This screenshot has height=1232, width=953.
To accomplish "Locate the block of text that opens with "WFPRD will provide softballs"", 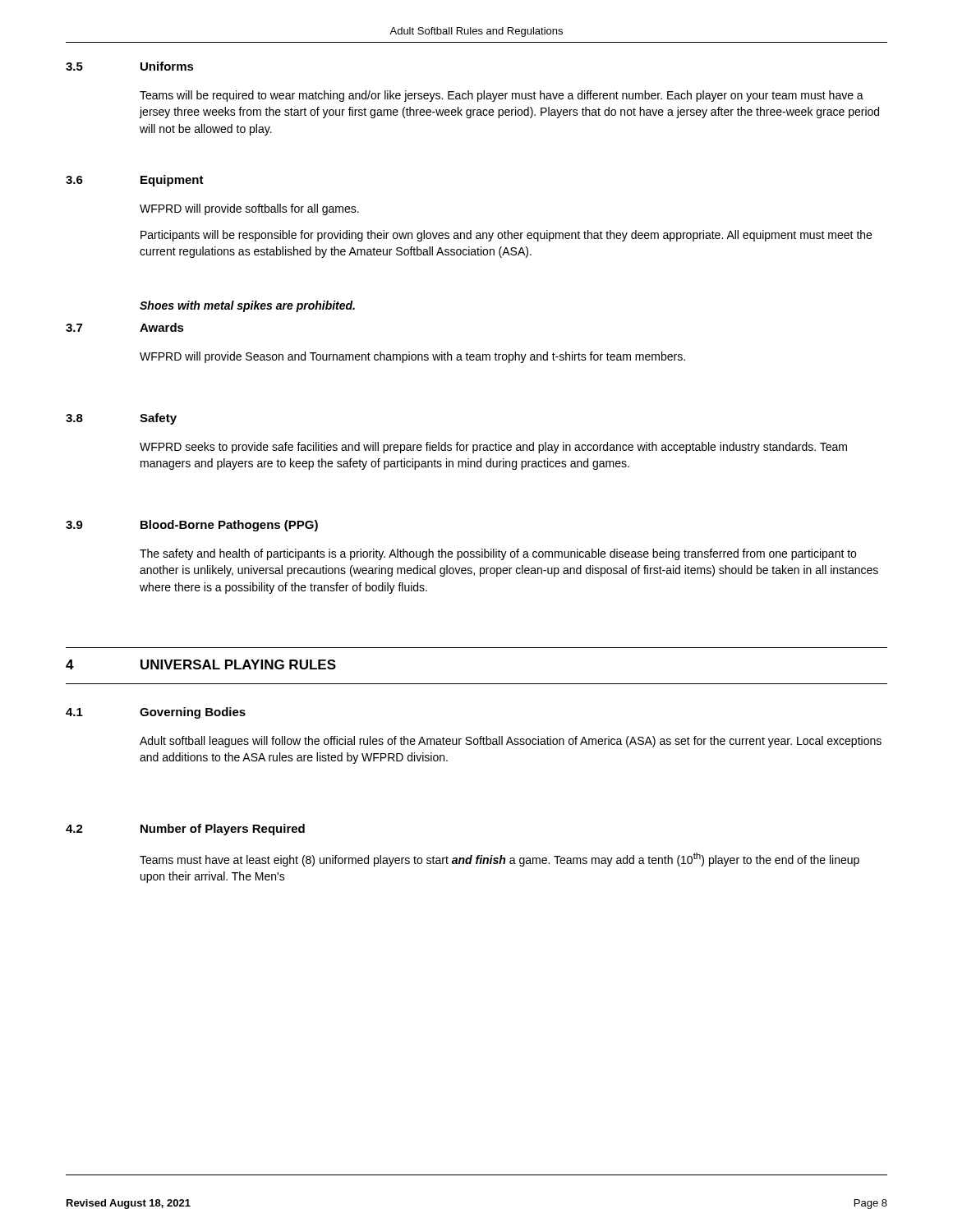I will [249, 209].
